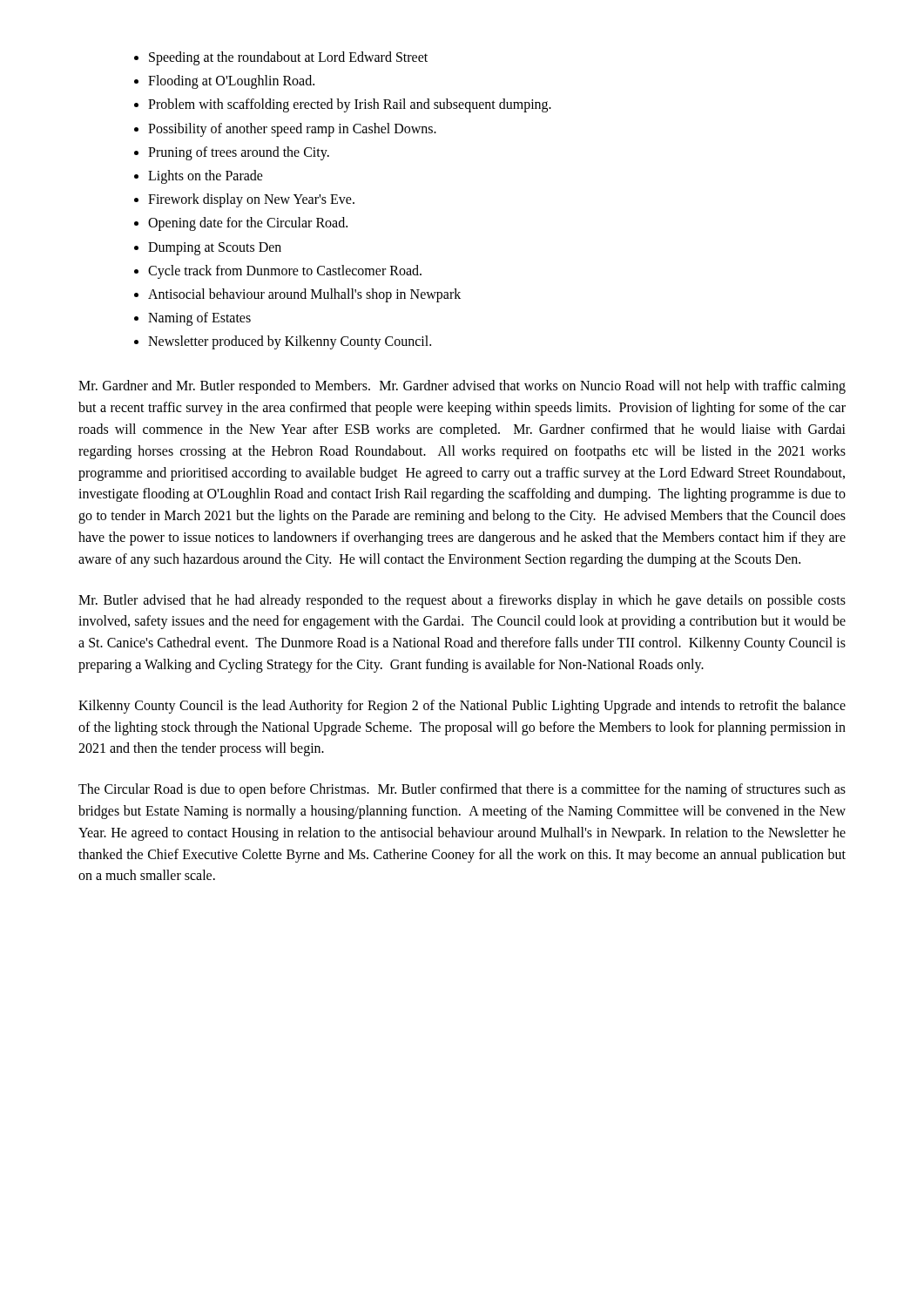This screenshot has width=924, height=1307.
Task: Select the list item with the text "Speeding at the"
Action: 288,58
